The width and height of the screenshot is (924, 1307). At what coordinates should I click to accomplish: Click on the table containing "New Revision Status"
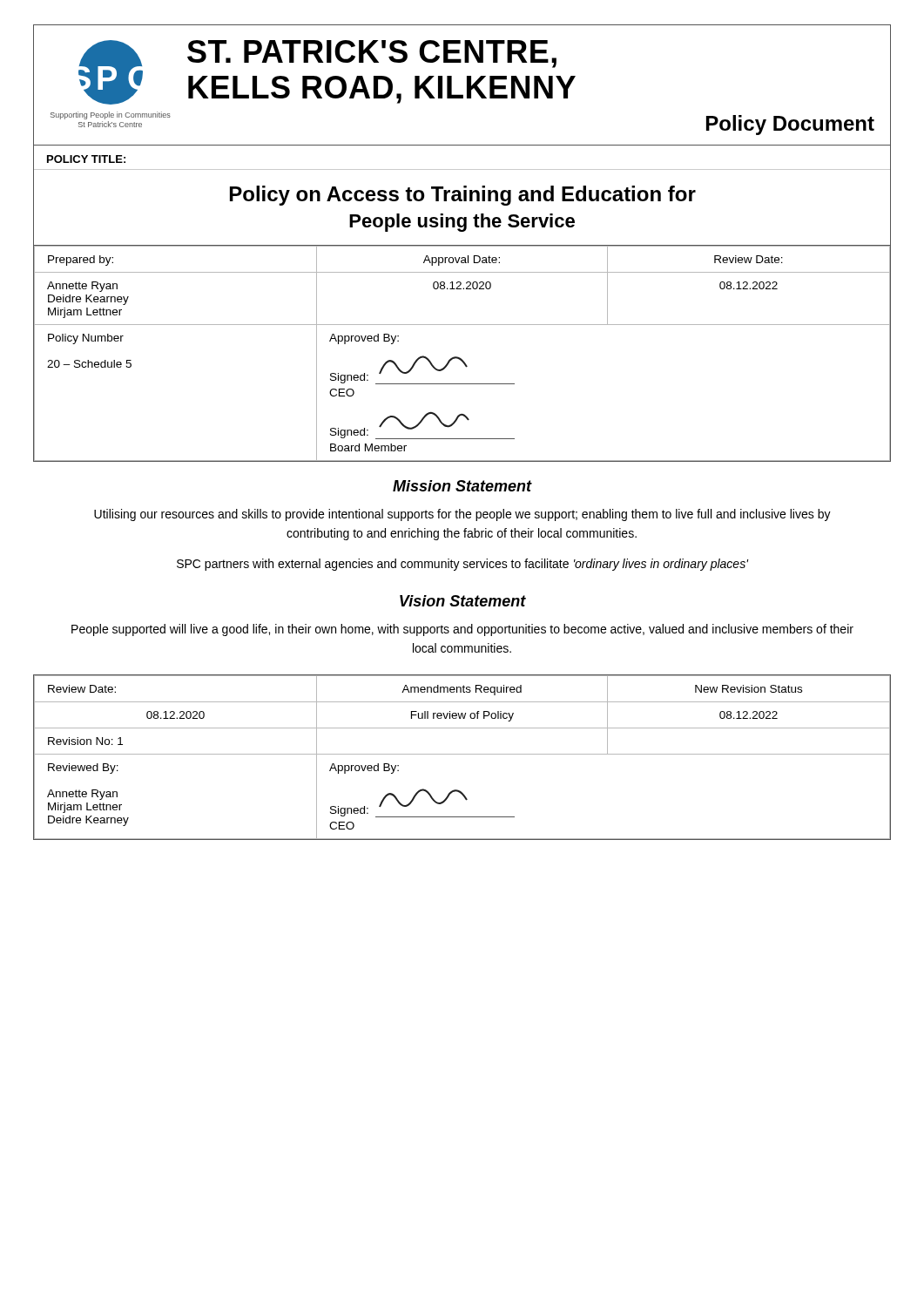click(462, 757)
